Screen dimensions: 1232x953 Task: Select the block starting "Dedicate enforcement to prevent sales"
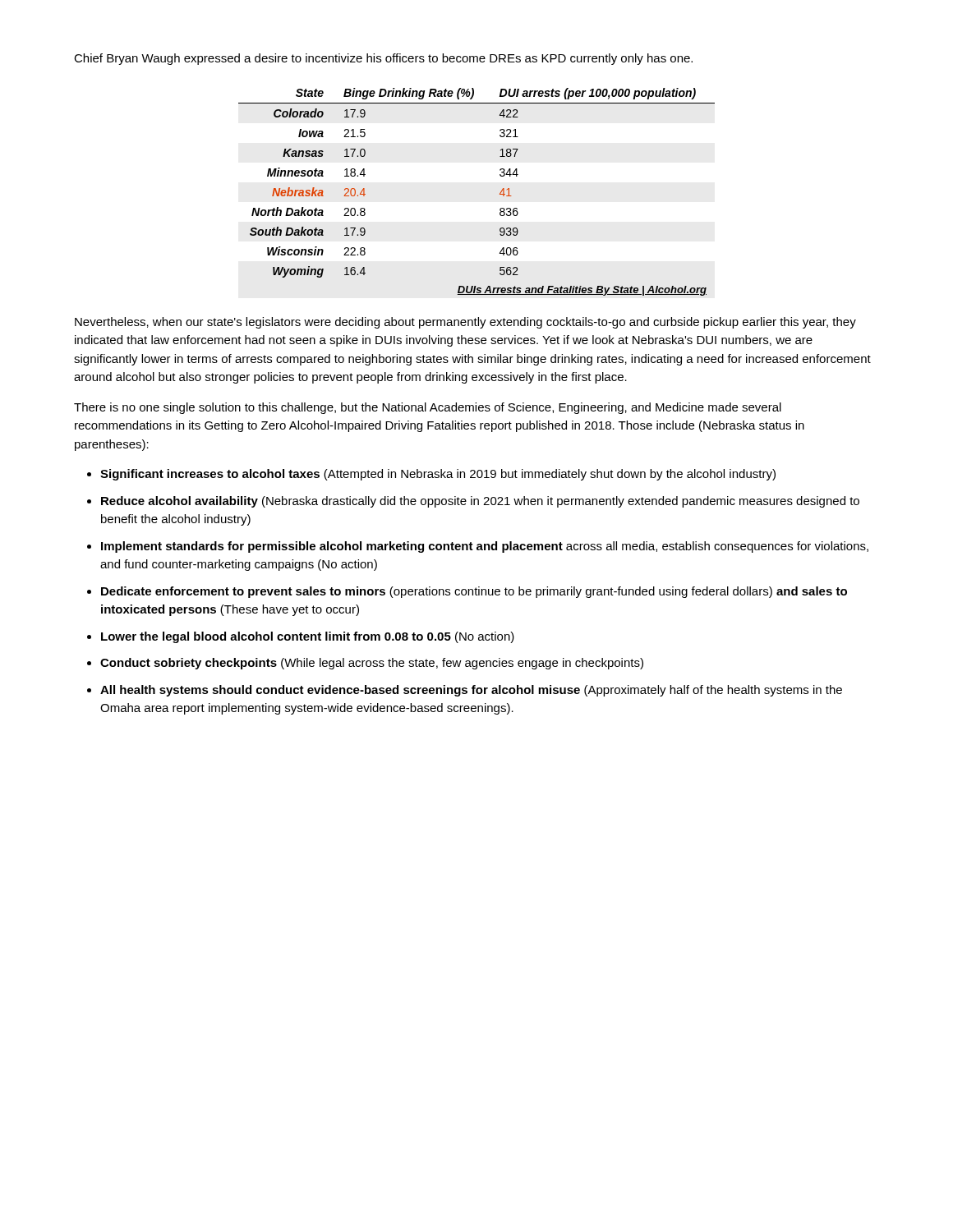(x=474, y=600)
